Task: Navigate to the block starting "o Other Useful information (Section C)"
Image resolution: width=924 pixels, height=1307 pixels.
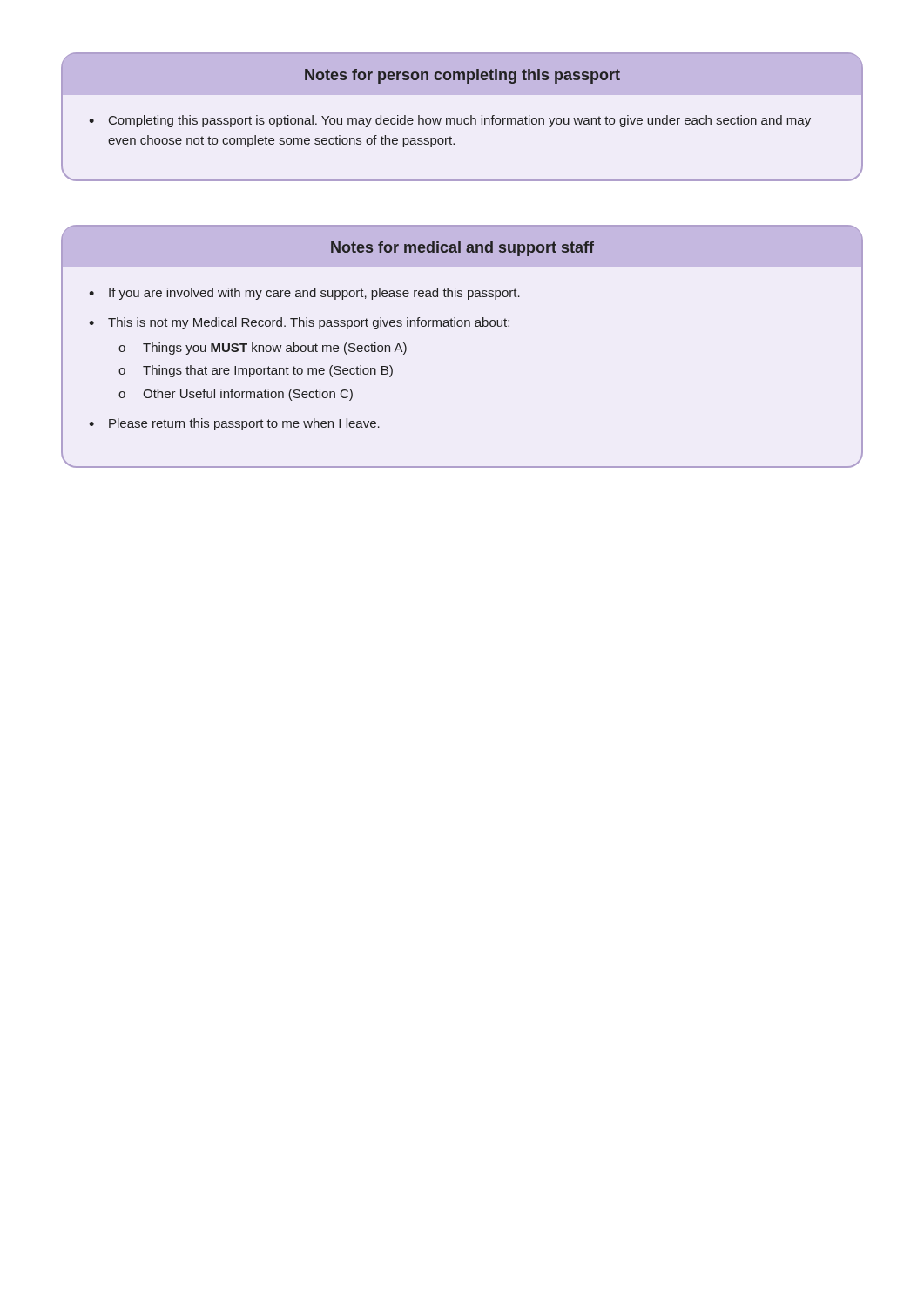Action: pyautogui.click(x=236, y=394)
